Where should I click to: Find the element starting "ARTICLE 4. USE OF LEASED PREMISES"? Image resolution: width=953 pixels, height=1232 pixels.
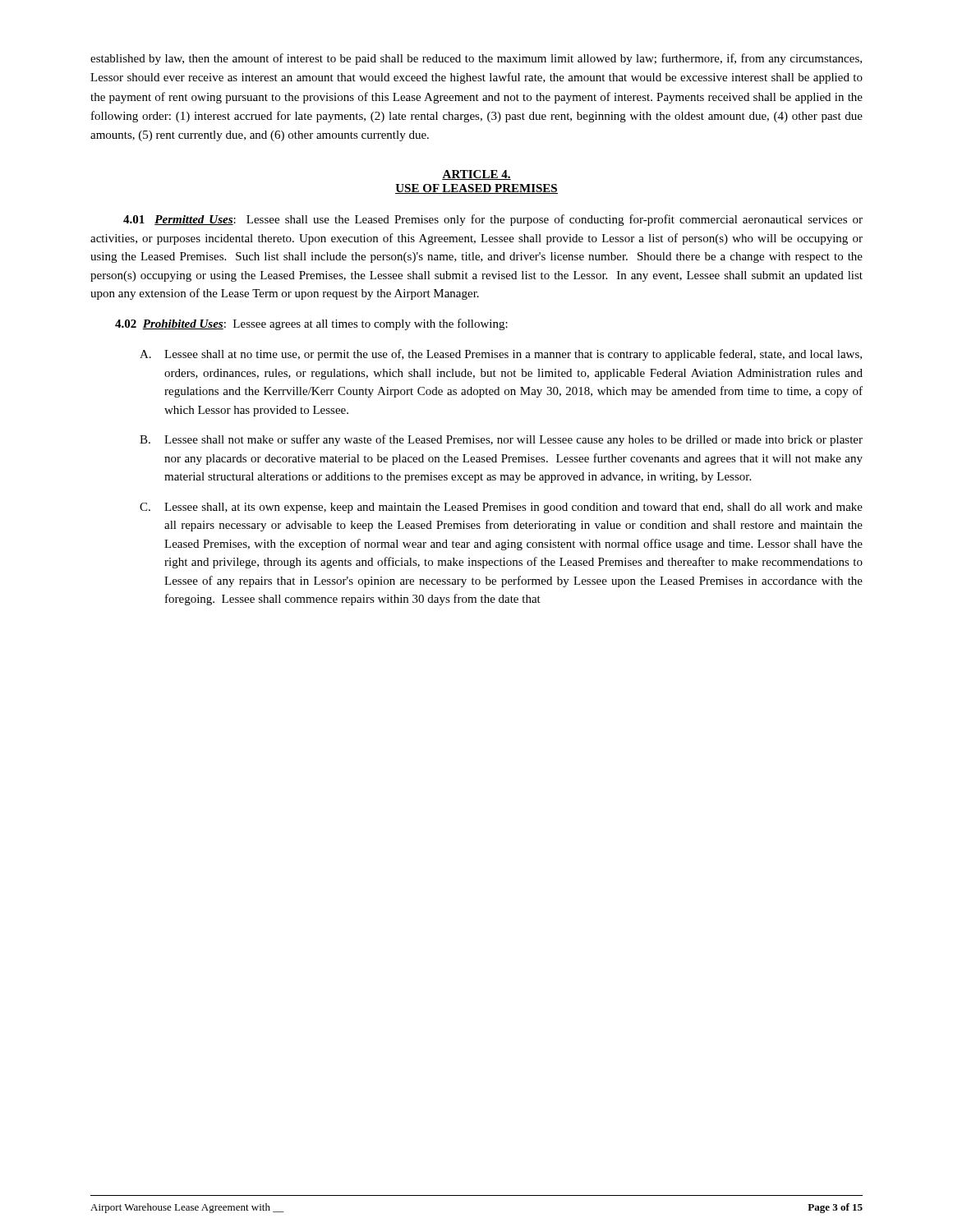click(x=476, y=182)
